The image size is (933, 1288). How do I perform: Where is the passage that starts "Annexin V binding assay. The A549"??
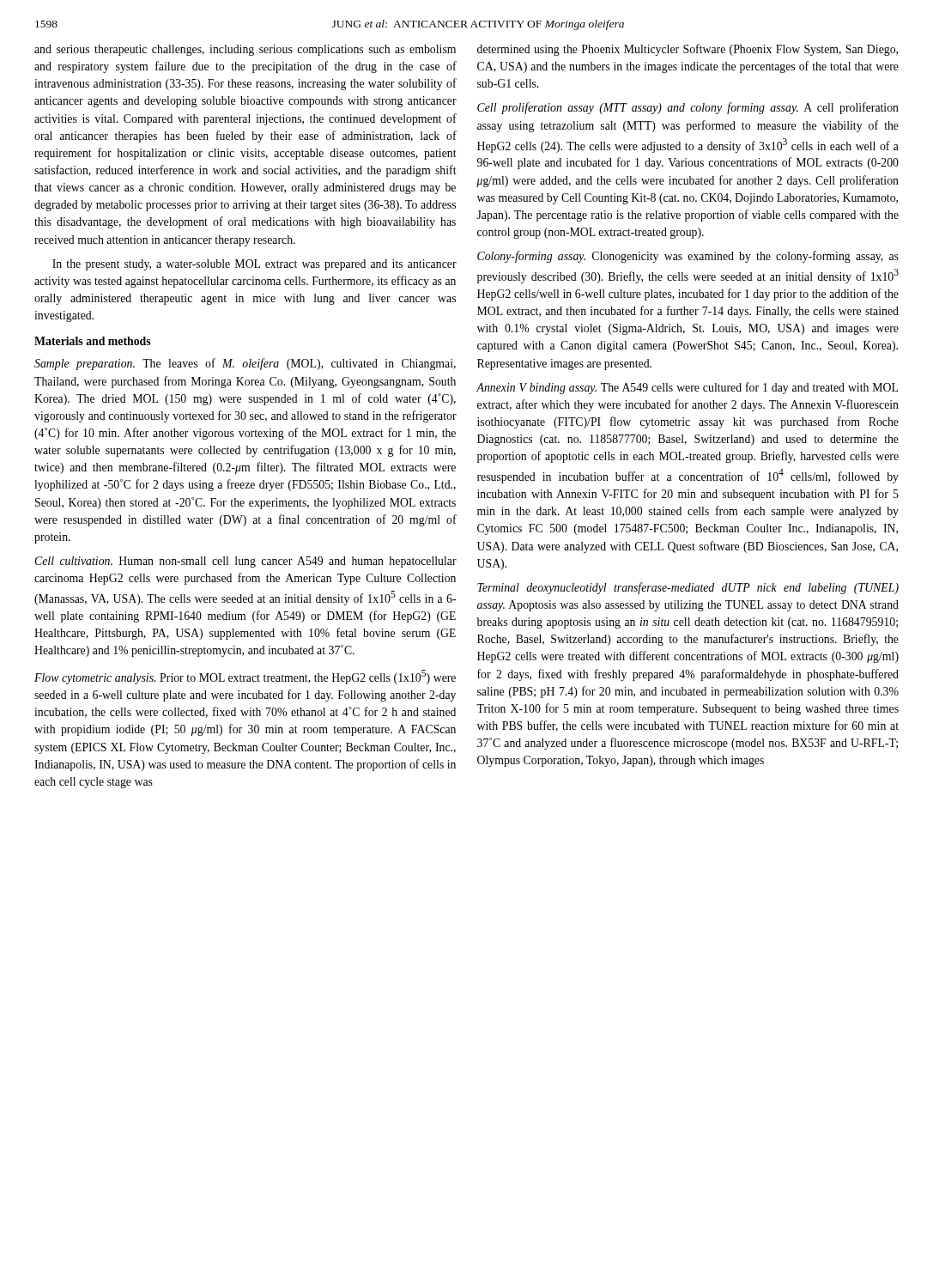tap(688, 476)
